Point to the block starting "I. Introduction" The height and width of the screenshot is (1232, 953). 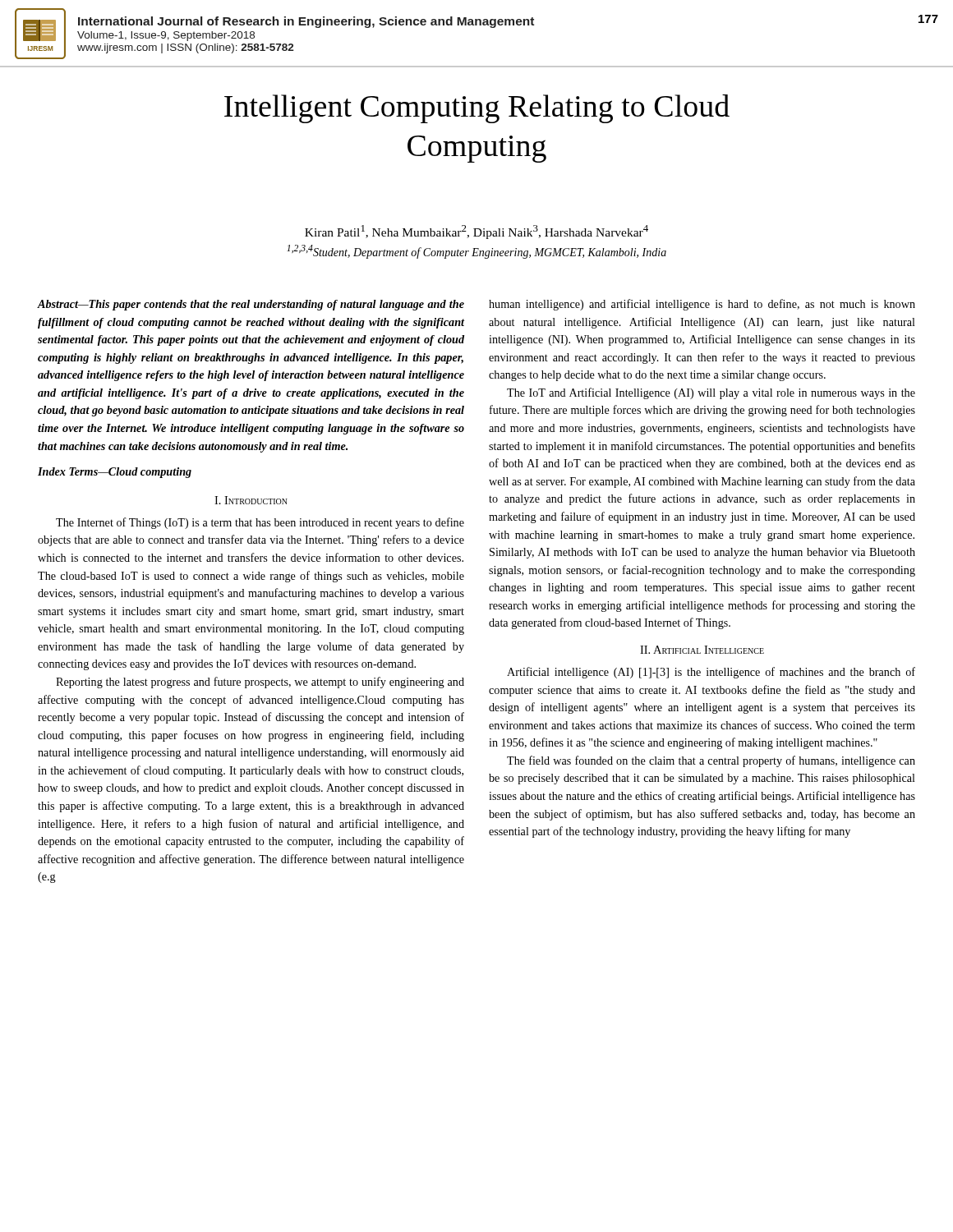251,500
